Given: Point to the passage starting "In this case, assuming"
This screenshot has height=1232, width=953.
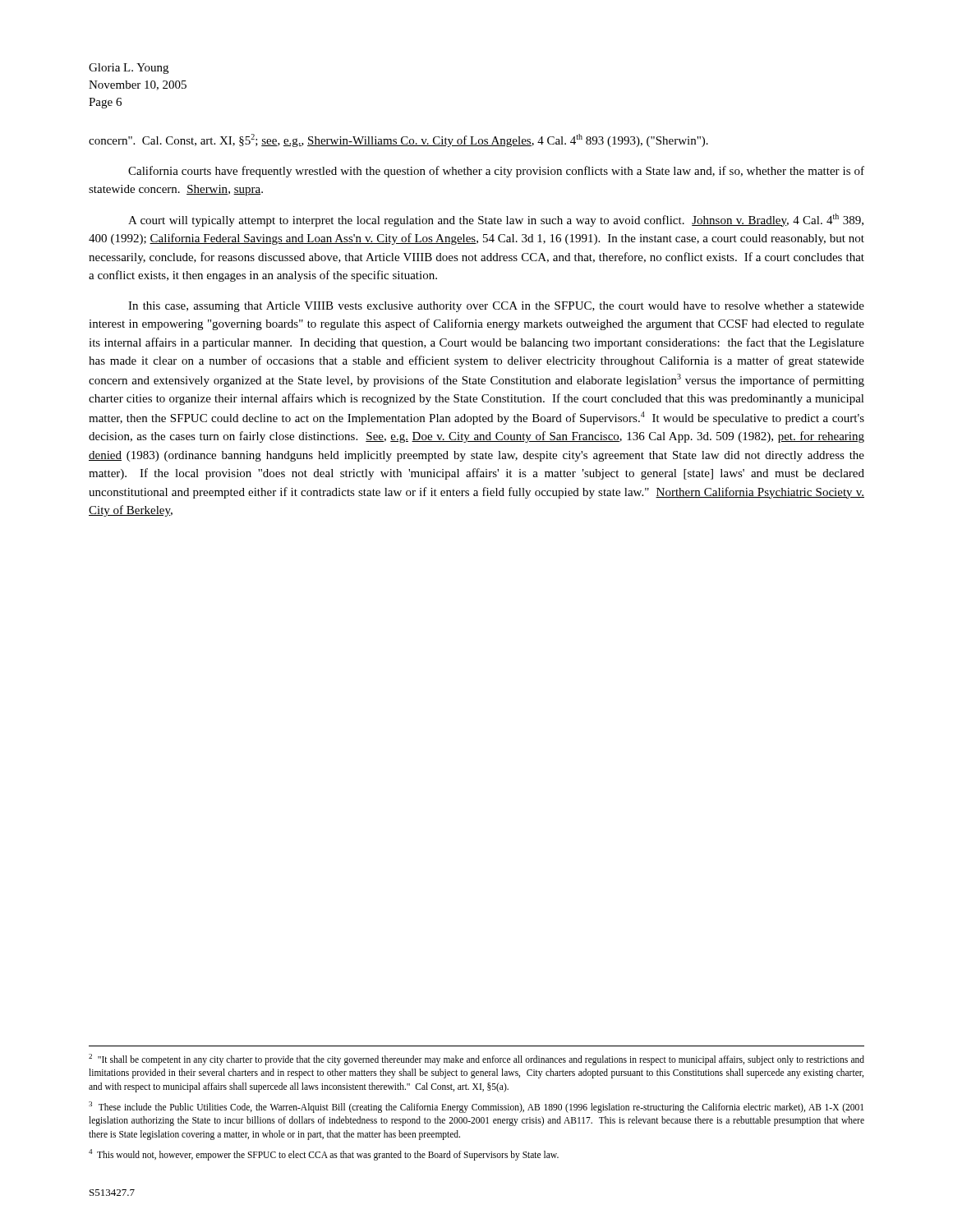Looking at the screenshot, I should pyautogui.click(x=476, y=408).
